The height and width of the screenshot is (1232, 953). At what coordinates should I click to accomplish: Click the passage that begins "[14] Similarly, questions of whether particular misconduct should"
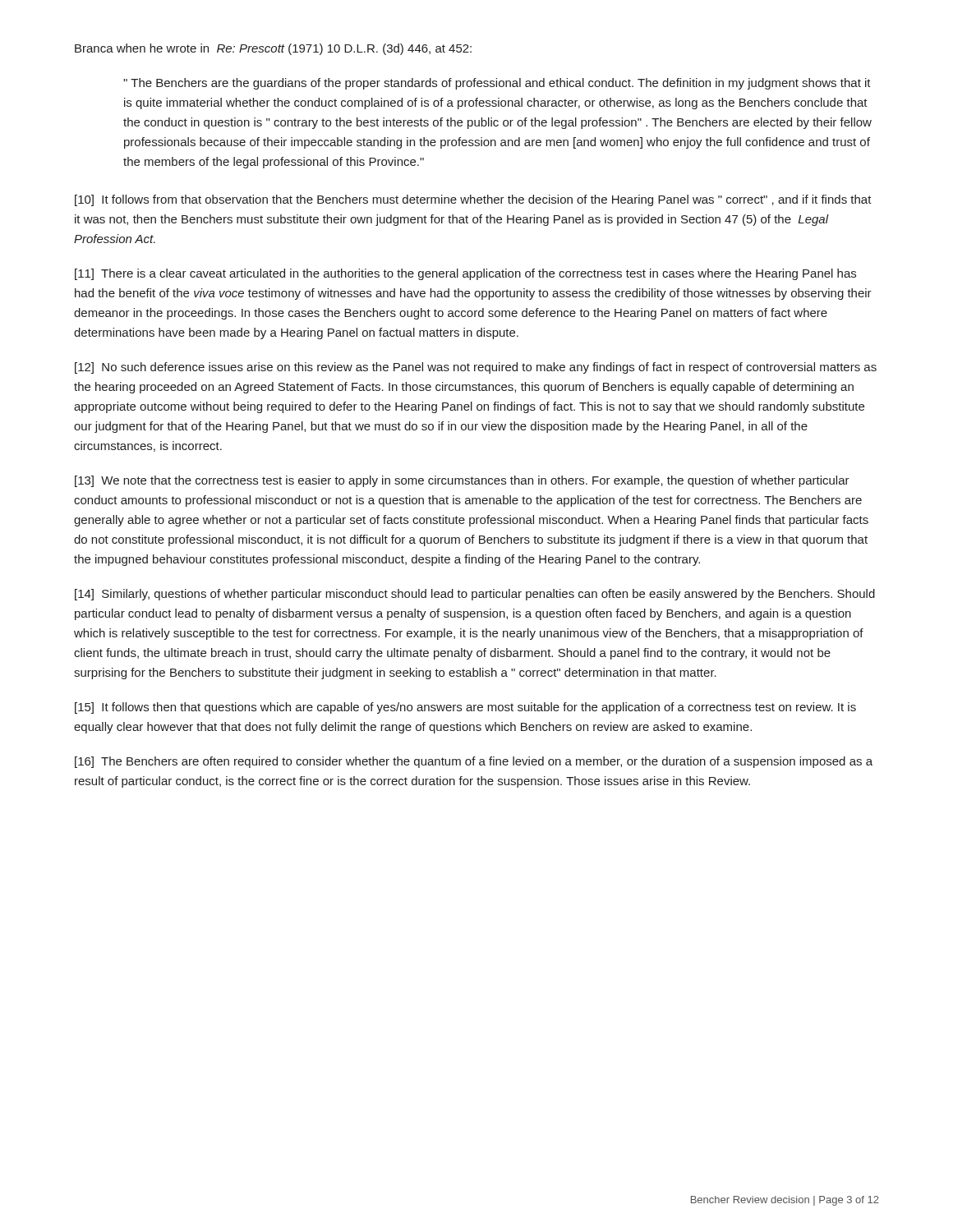click(475, 632)
